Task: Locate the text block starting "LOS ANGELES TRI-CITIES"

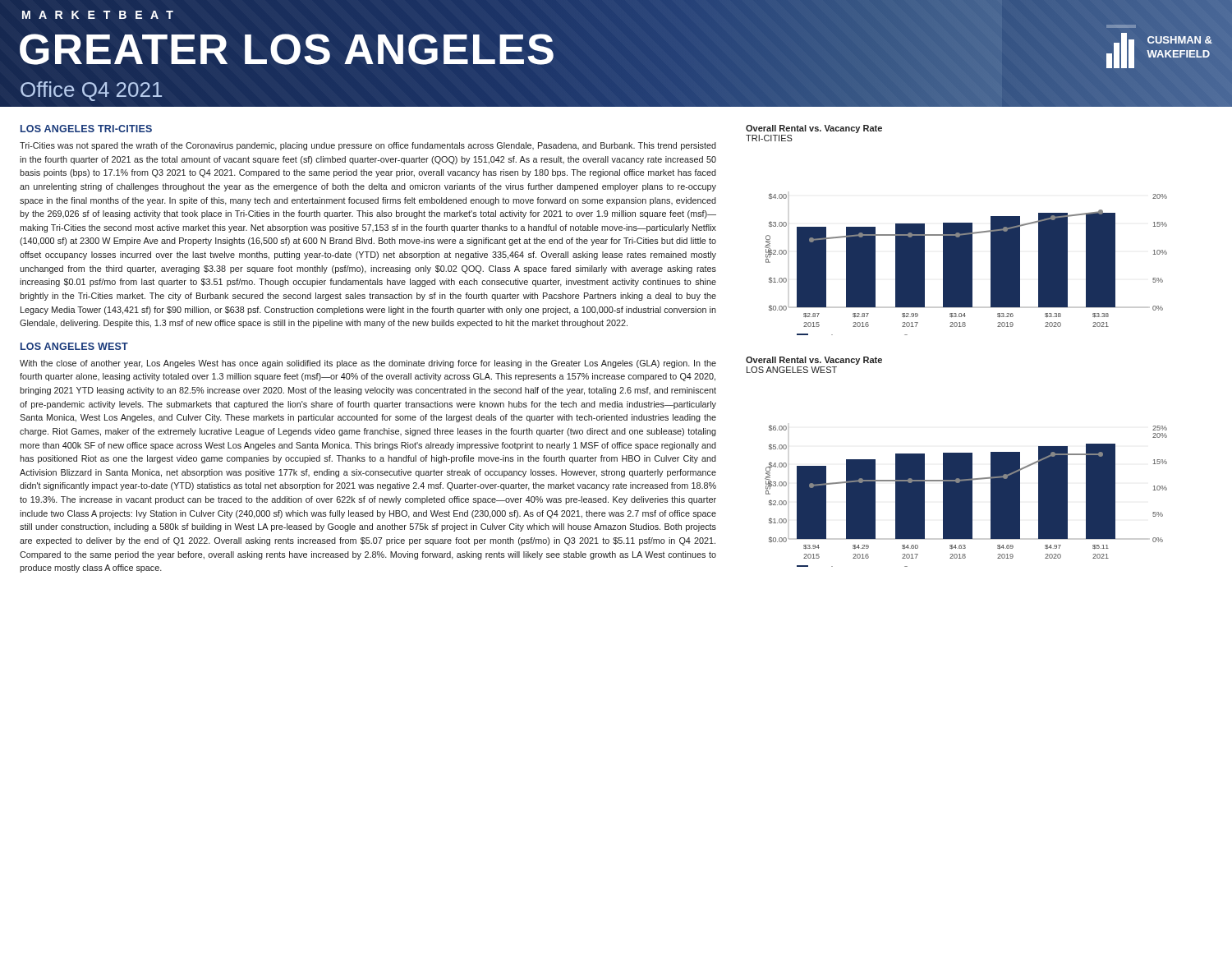Action: pos(86,129)
